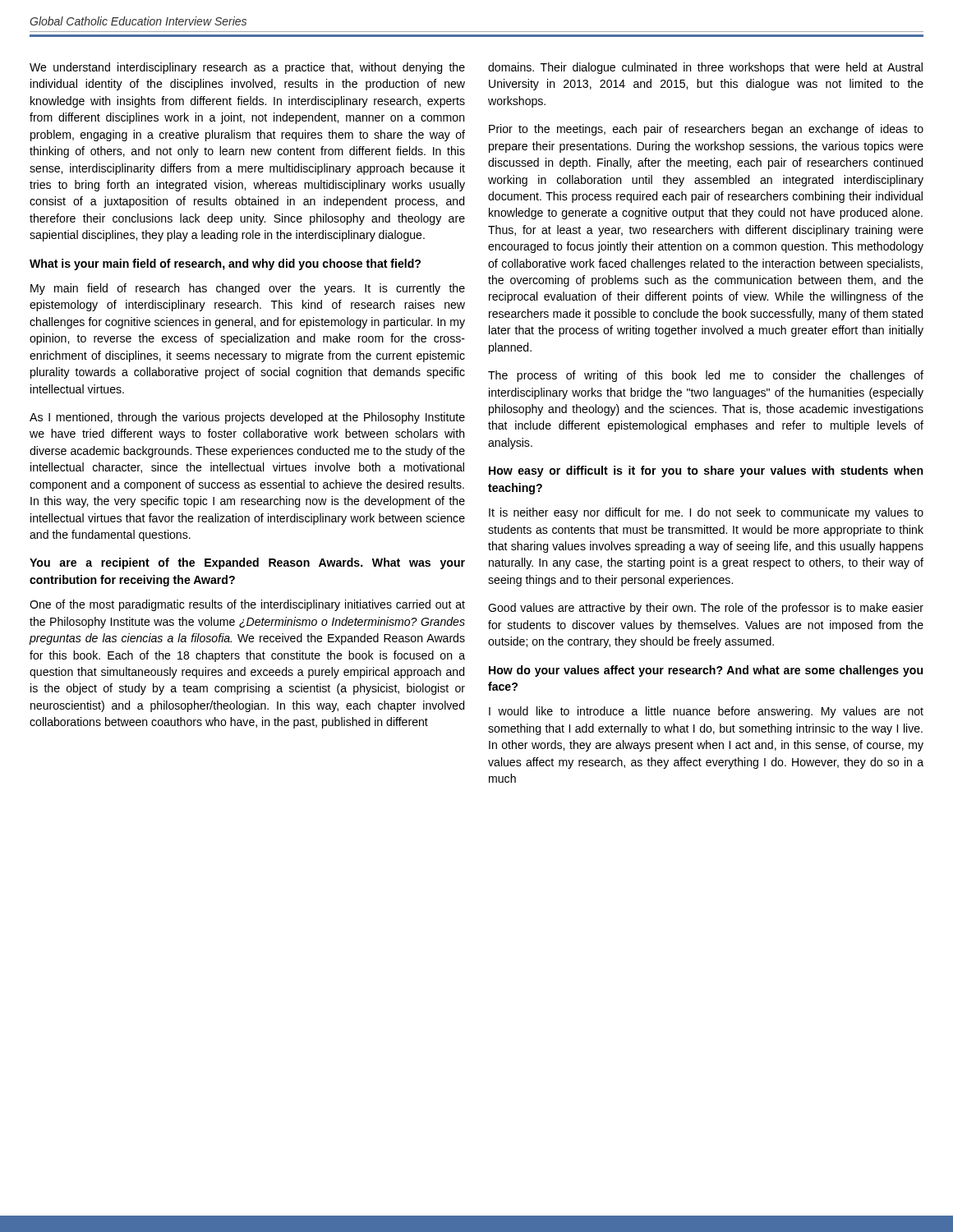953x1232 pixels.
Task: Navigate to the element starting "Prior to the"
Action: tap(706, 238)
